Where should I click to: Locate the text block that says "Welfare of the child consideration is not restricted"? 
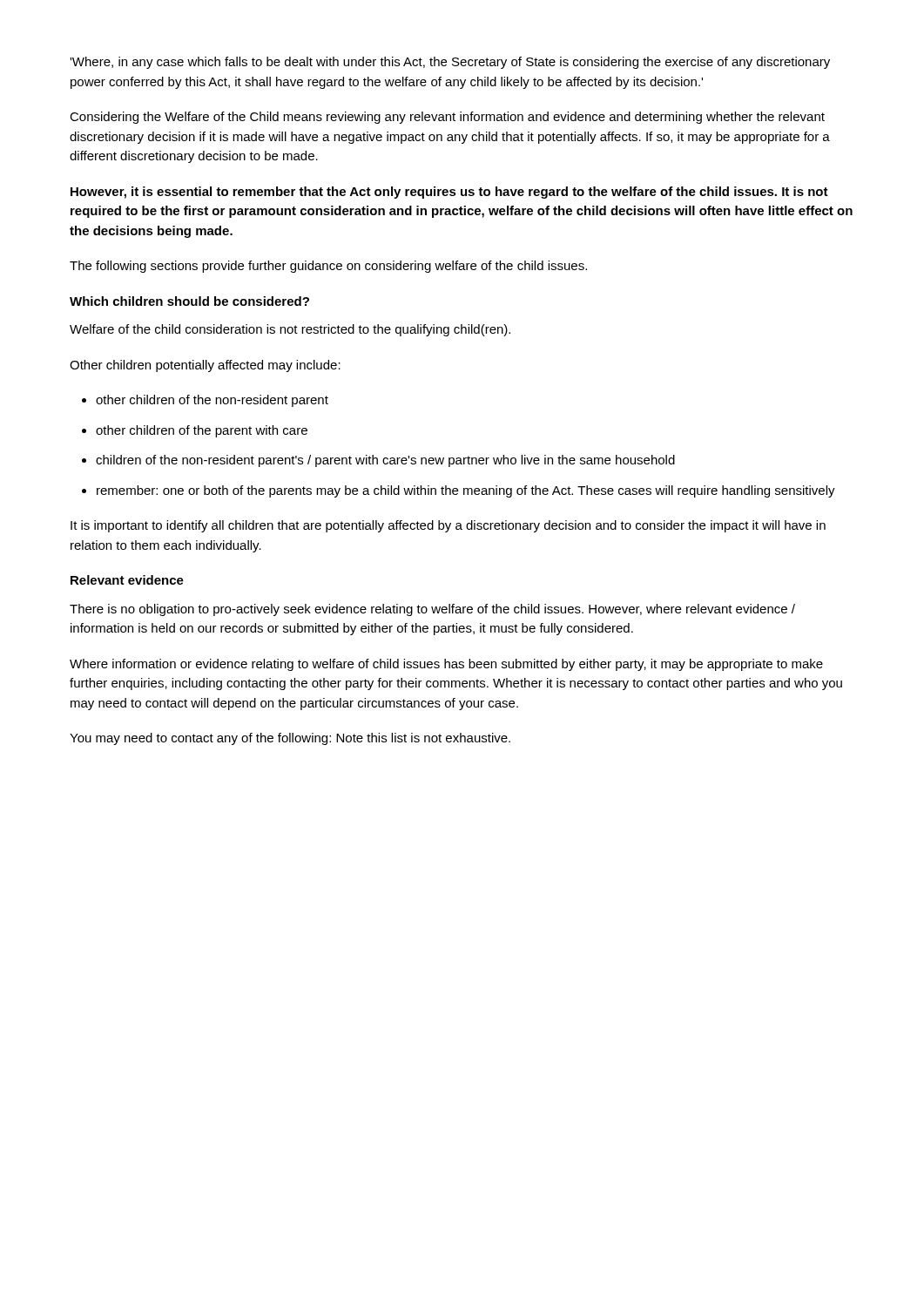coord(291,329)
